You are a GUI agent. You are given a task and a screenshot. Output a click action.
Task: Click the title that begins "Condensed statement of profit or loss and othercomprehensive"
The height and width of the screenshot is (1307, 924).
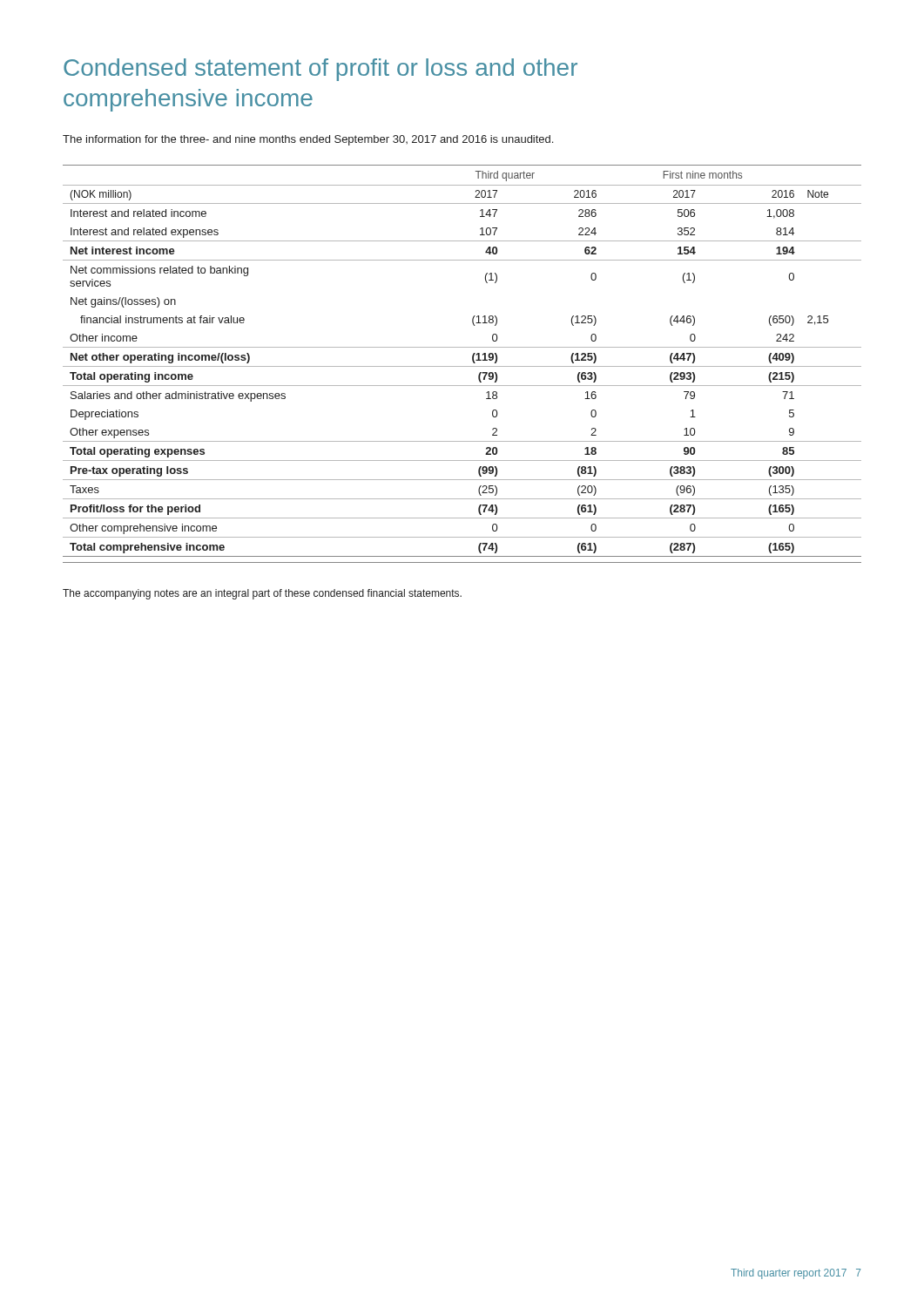click(x=462, y=83)
